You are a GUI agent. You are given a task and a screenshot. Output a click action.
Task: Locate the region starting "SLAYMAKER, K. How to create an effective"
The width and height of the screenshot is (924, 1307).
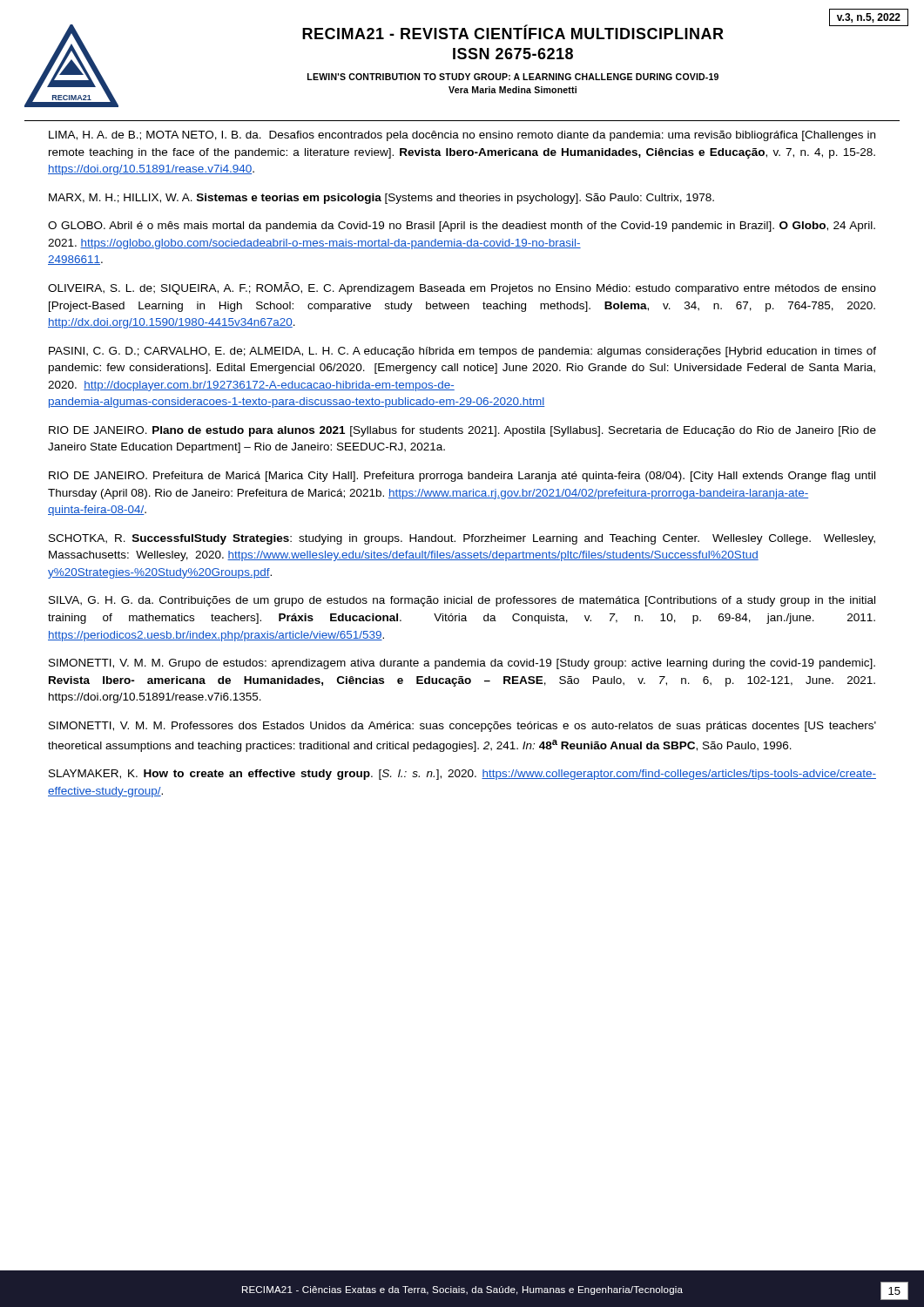(x=462, y=782)
